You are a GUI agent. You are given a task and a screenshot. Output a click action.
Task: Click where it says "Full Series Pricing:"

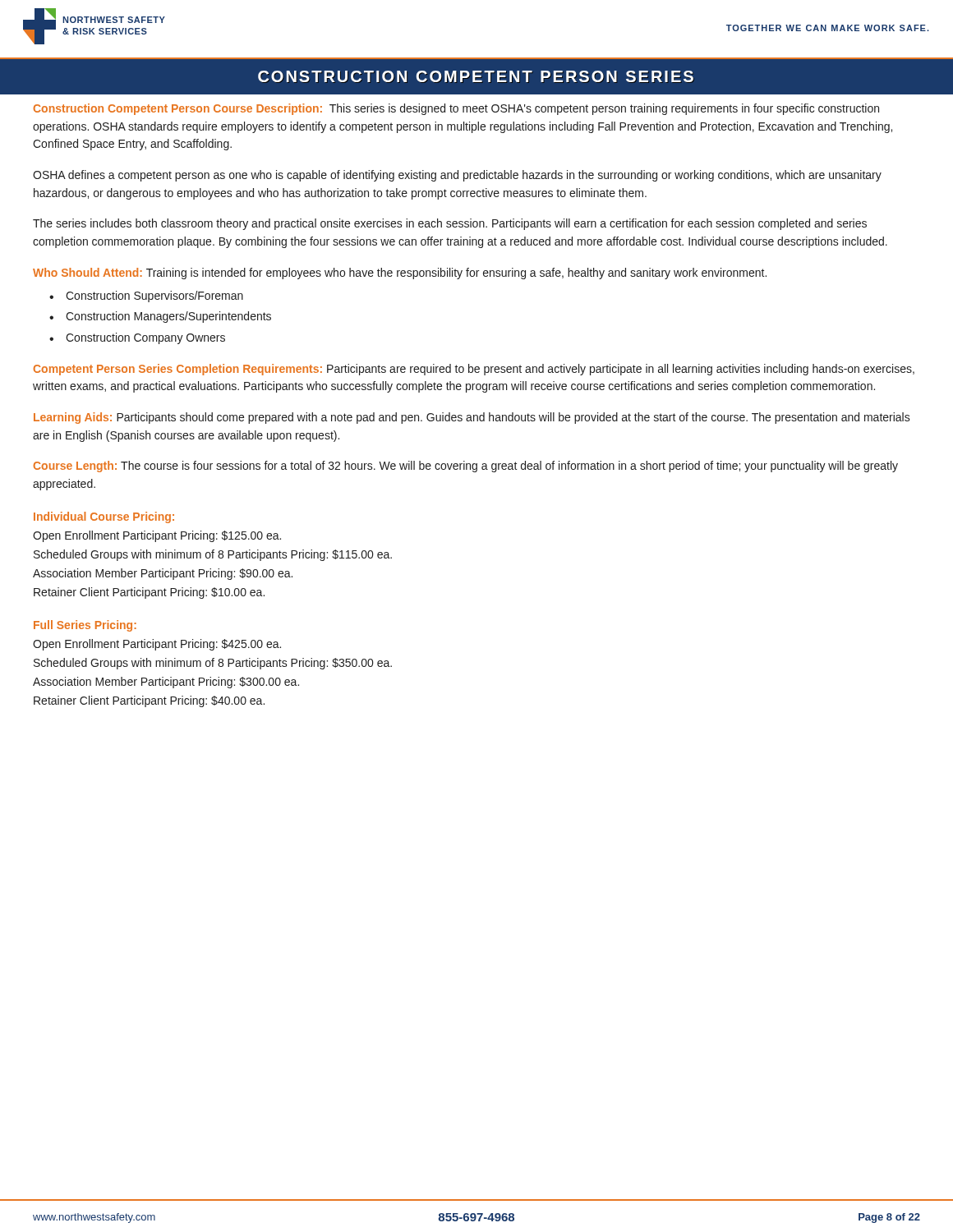point(85,625)
